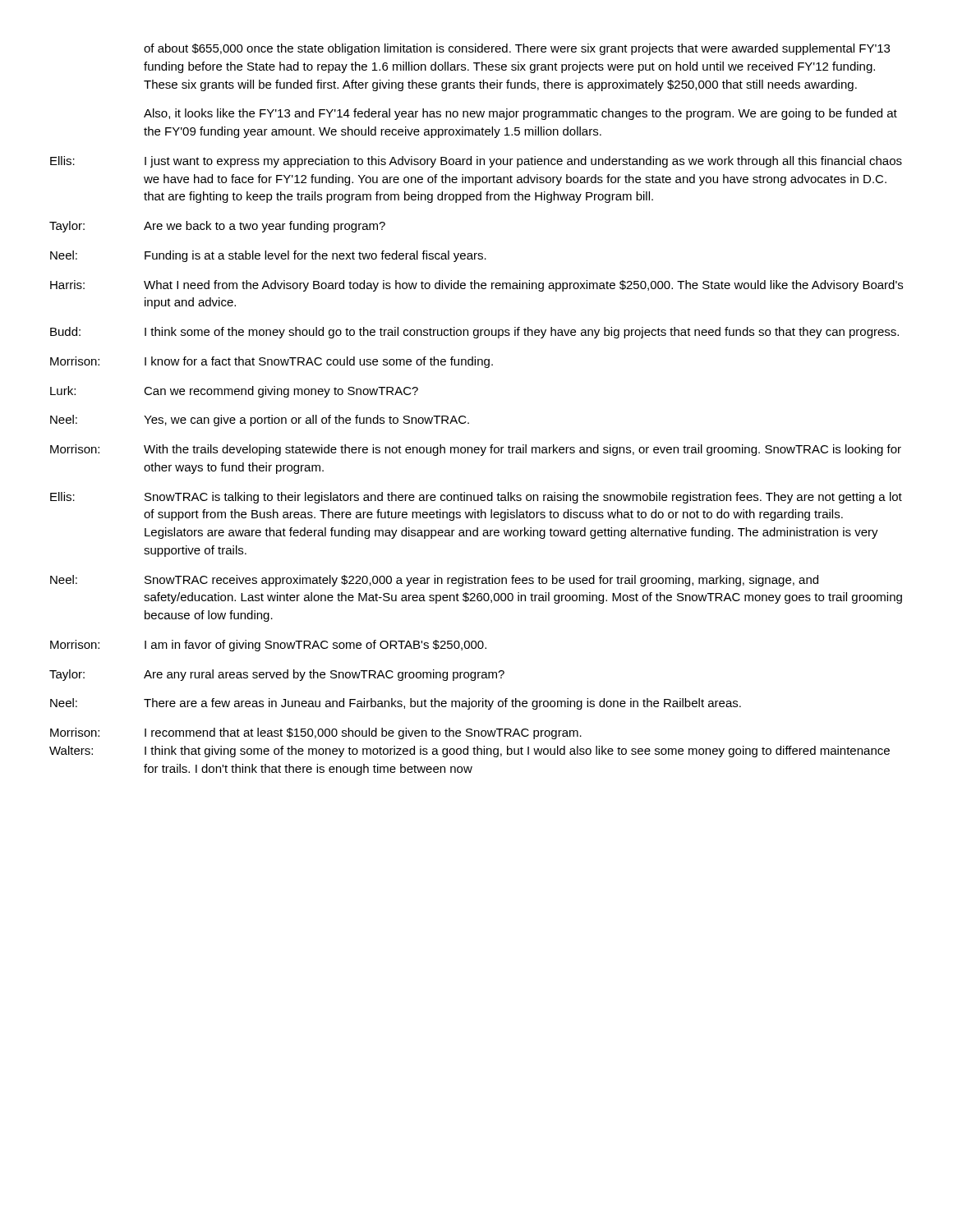Image resolution: width=953 pixels, height=1232 pixels.
Task: Select the text block with the text "Ellis: I just want to express"
Action: pos(476,179)
